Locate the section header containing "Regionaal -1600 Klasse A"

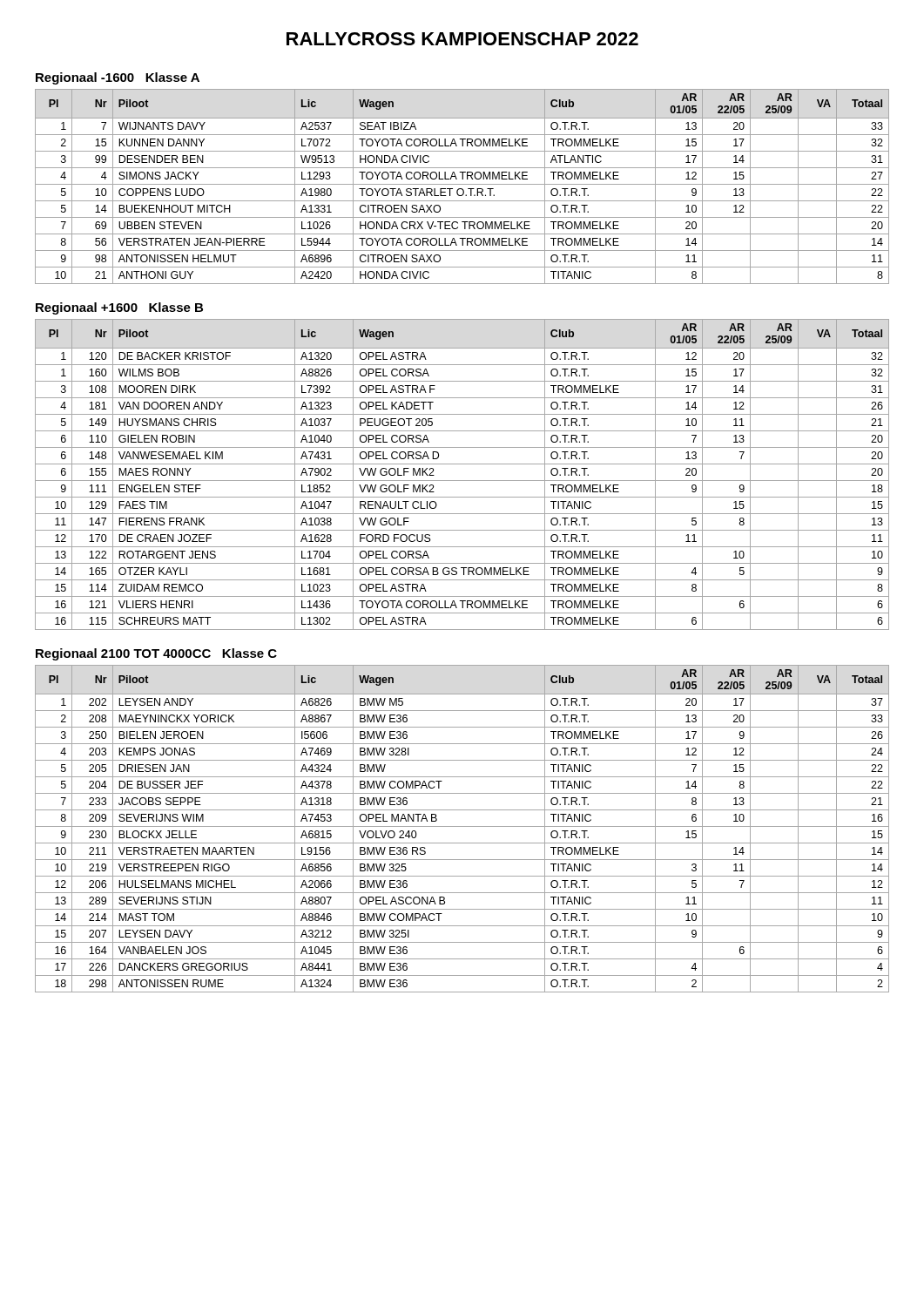click(117, 77)
